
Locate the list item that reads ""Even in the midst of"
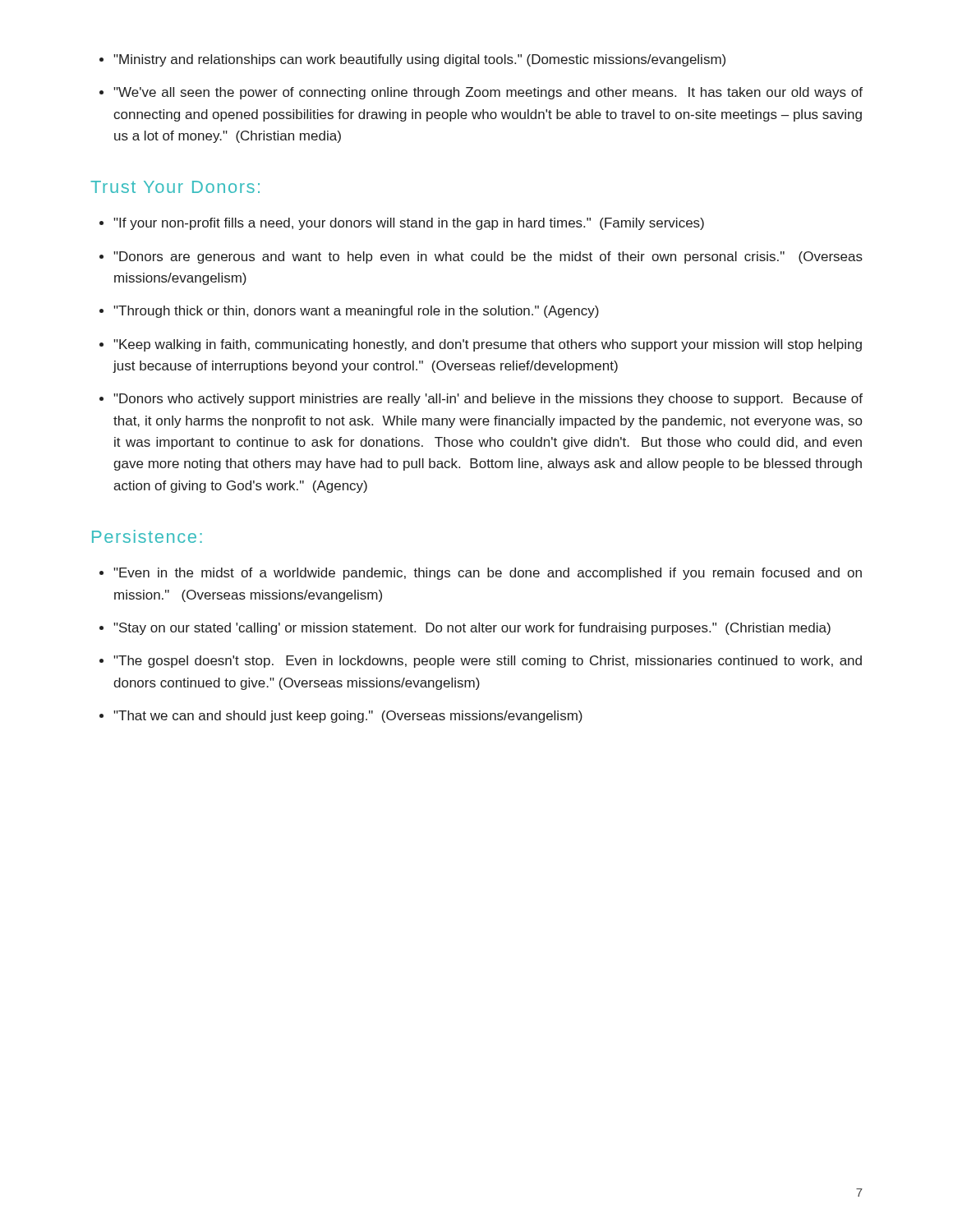[488, 584]
